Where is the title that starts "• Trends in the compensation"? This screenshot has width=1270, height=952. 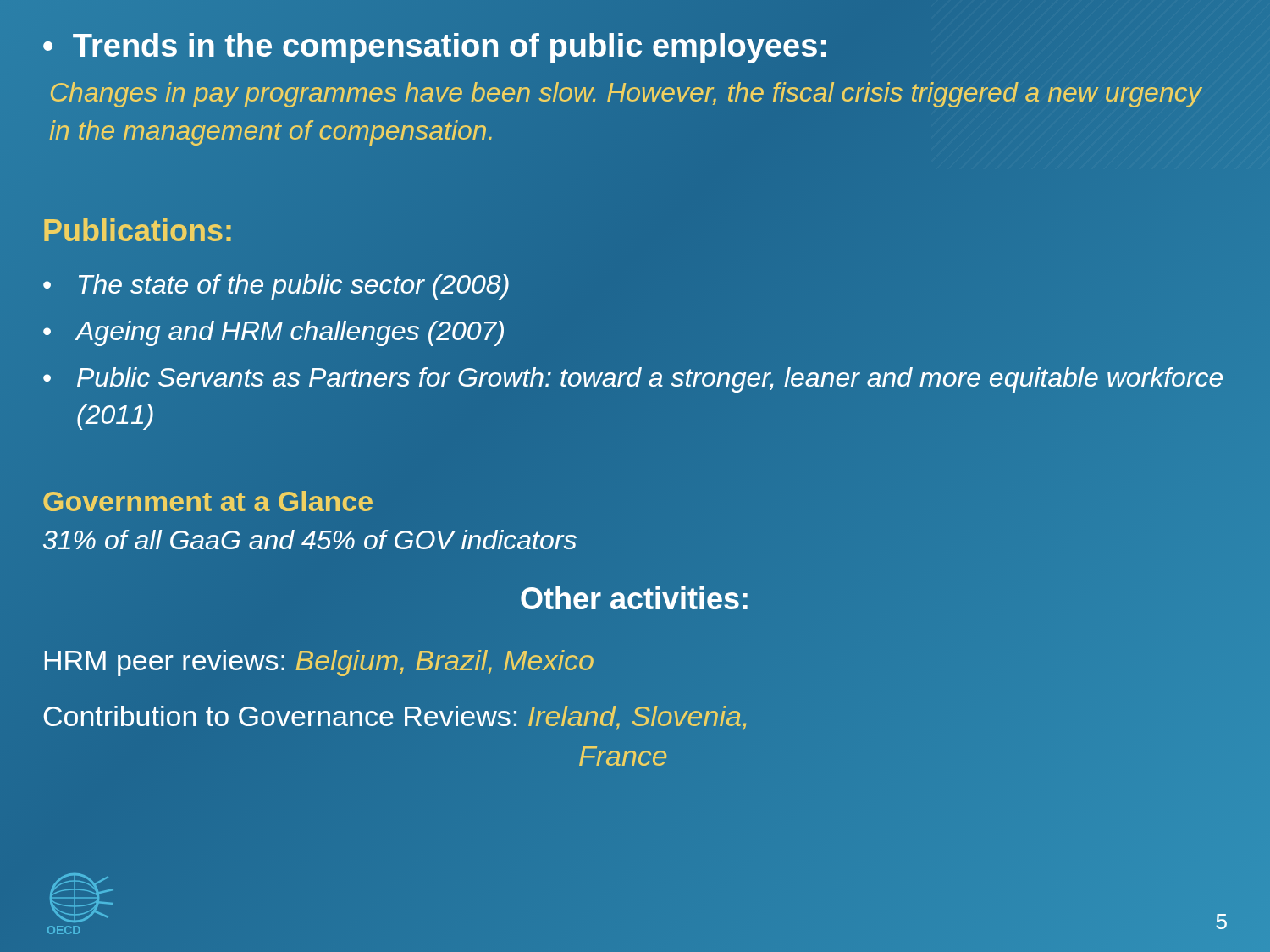click(635, 88)
